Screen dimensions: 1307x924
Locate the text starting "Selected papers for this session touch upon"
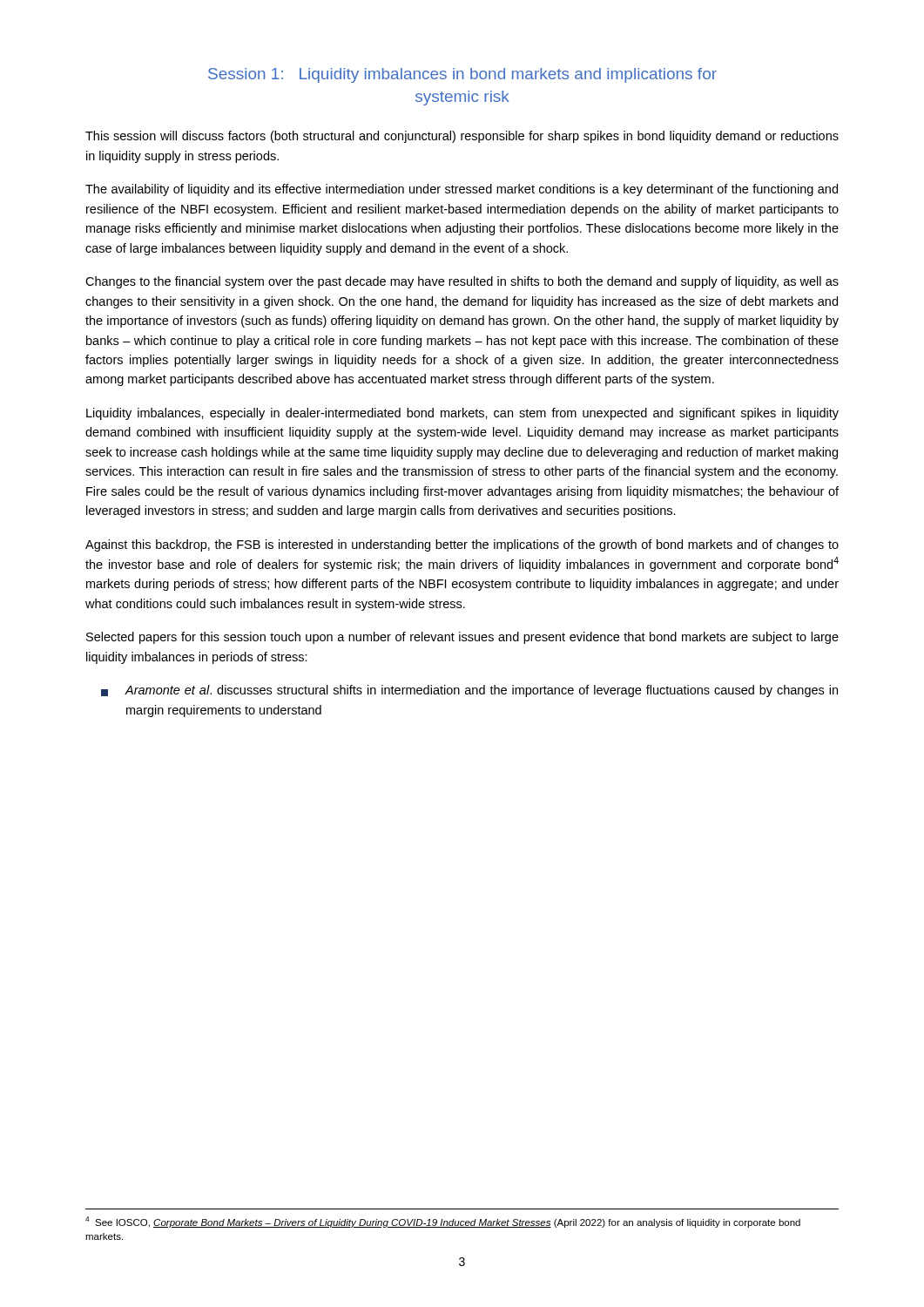click(x=462, y=647)
